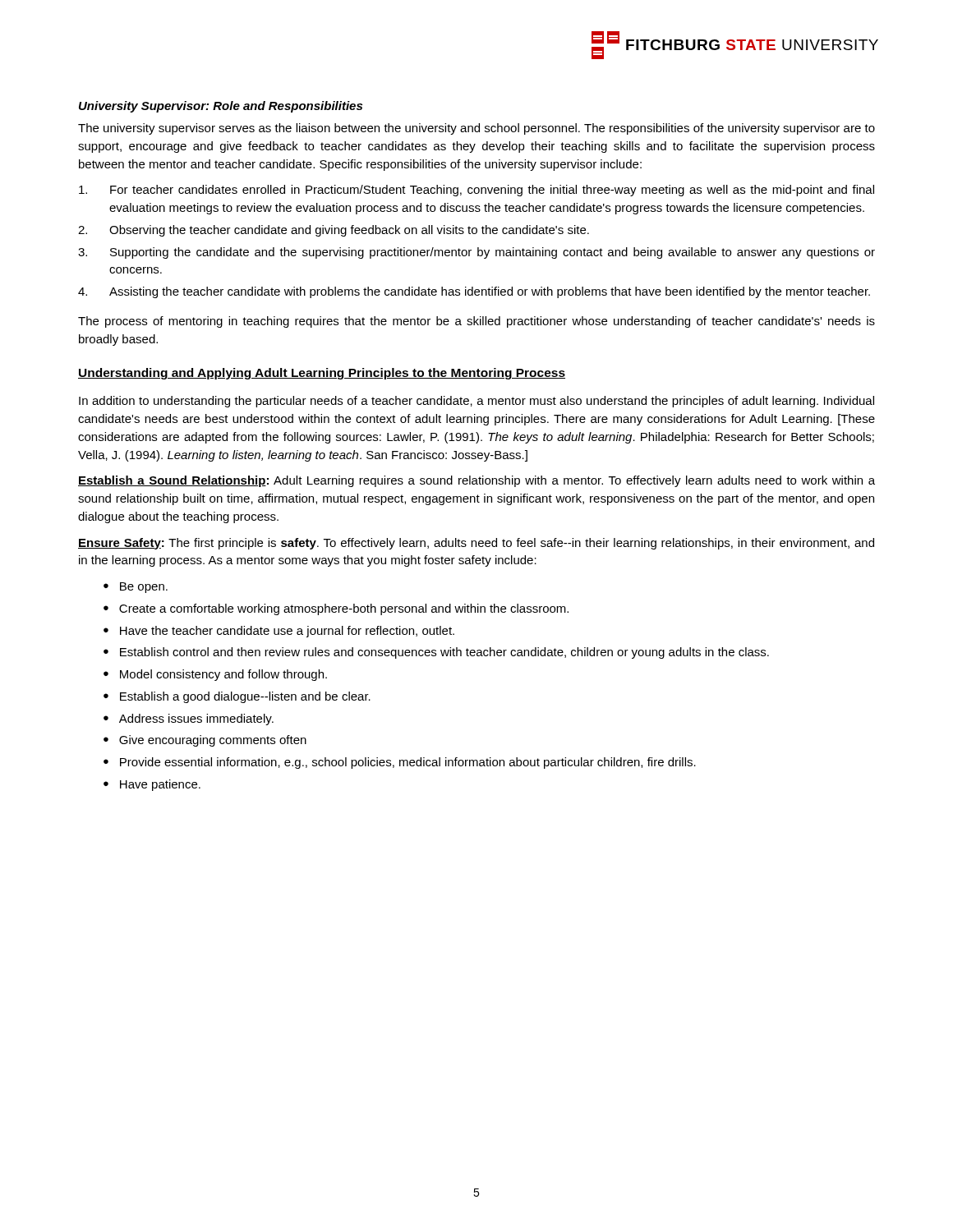Image resolution: width=953 pixels, height=1232 pixels.
Task: Click on the text block that reads "Establish a Sound Relationship: Adult Learning requires a"
Action: (476, 498)
